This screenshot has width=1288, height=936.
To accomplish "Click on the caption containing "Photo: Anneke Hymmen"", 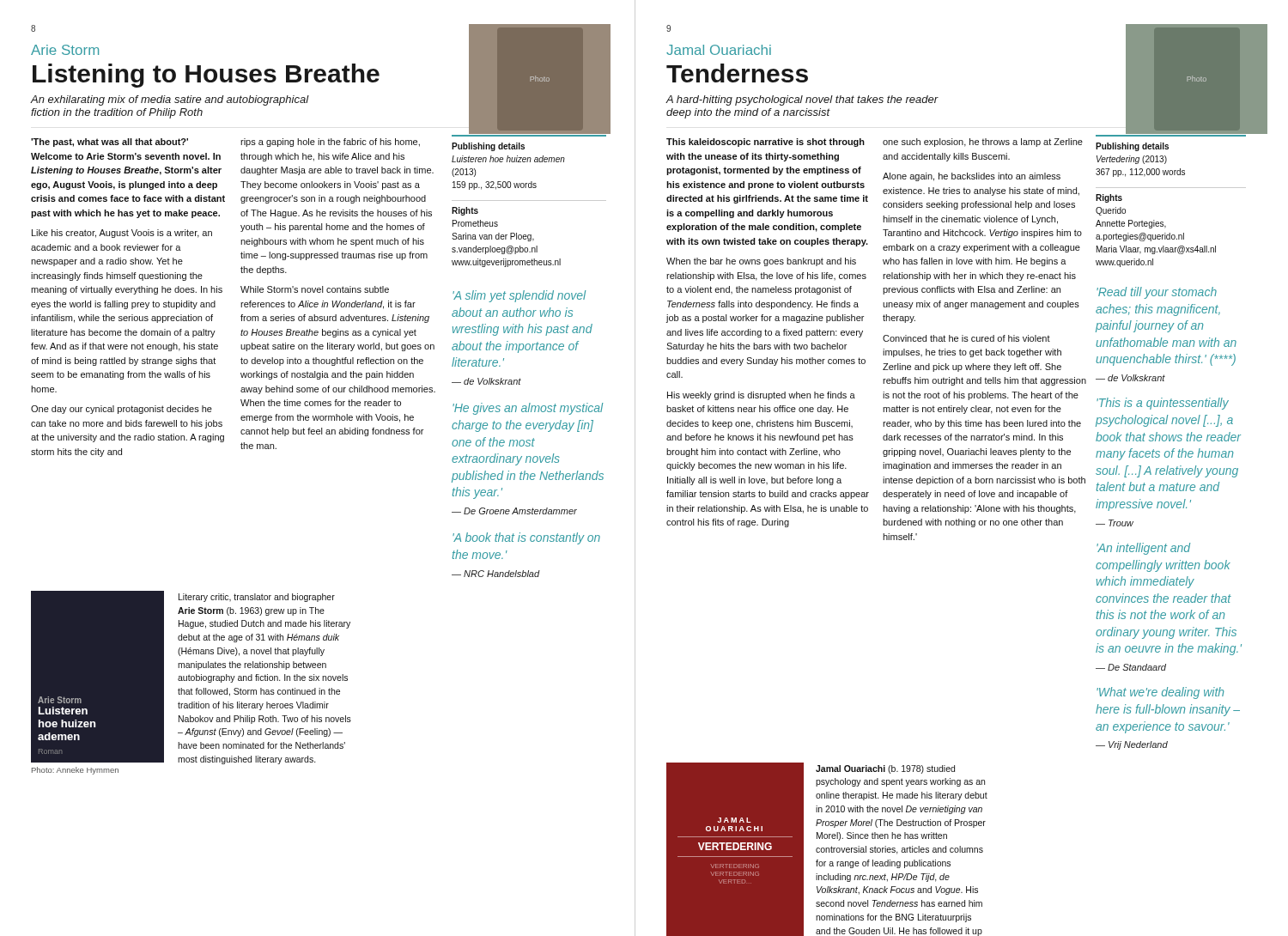I will (x=75, y=770).
